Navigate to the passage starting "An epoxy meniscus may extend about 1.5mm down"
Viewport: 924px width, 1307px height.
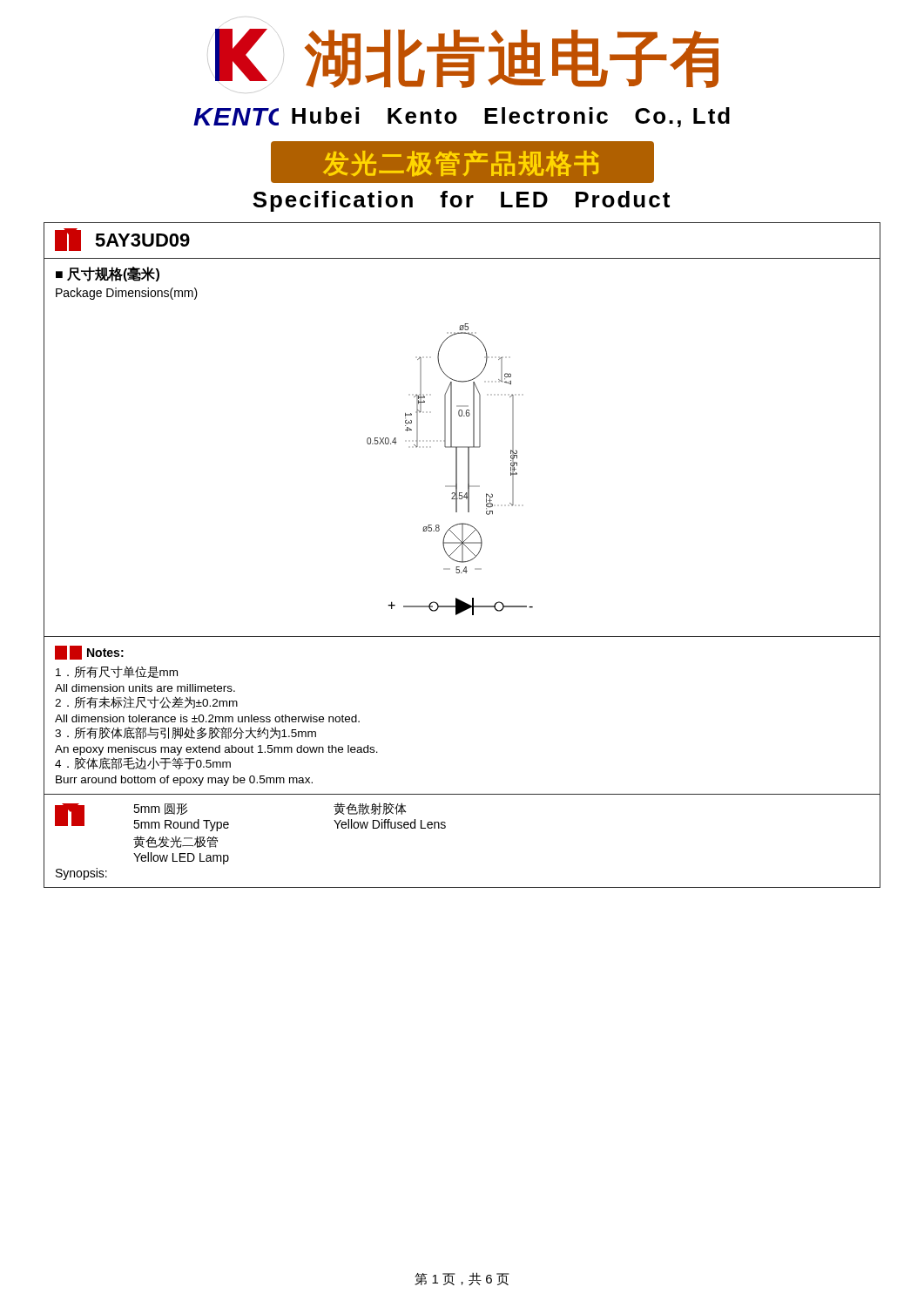click(217, 749)
